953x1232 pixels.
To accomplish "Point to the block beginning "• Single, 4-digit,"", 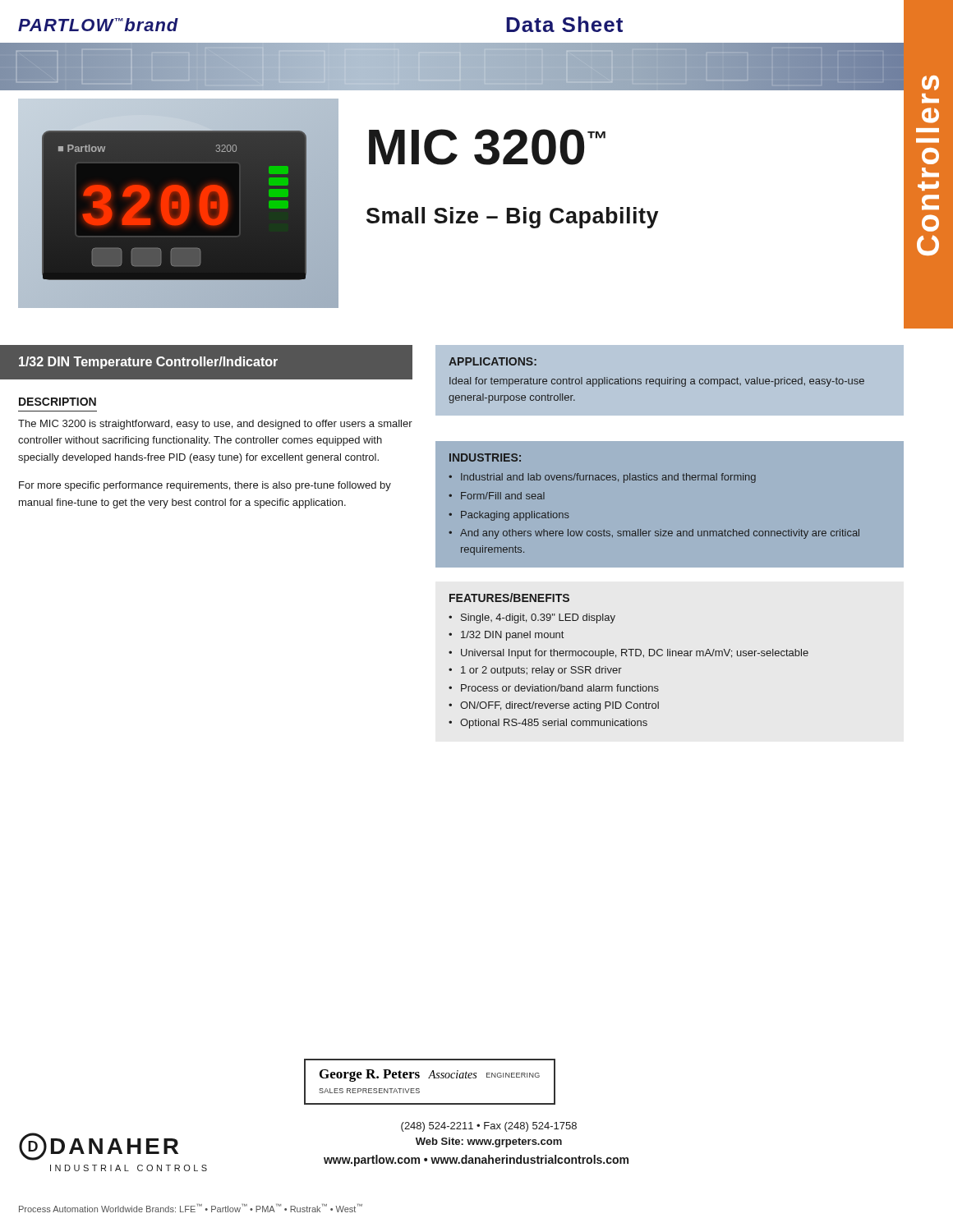I will (532, 618).
